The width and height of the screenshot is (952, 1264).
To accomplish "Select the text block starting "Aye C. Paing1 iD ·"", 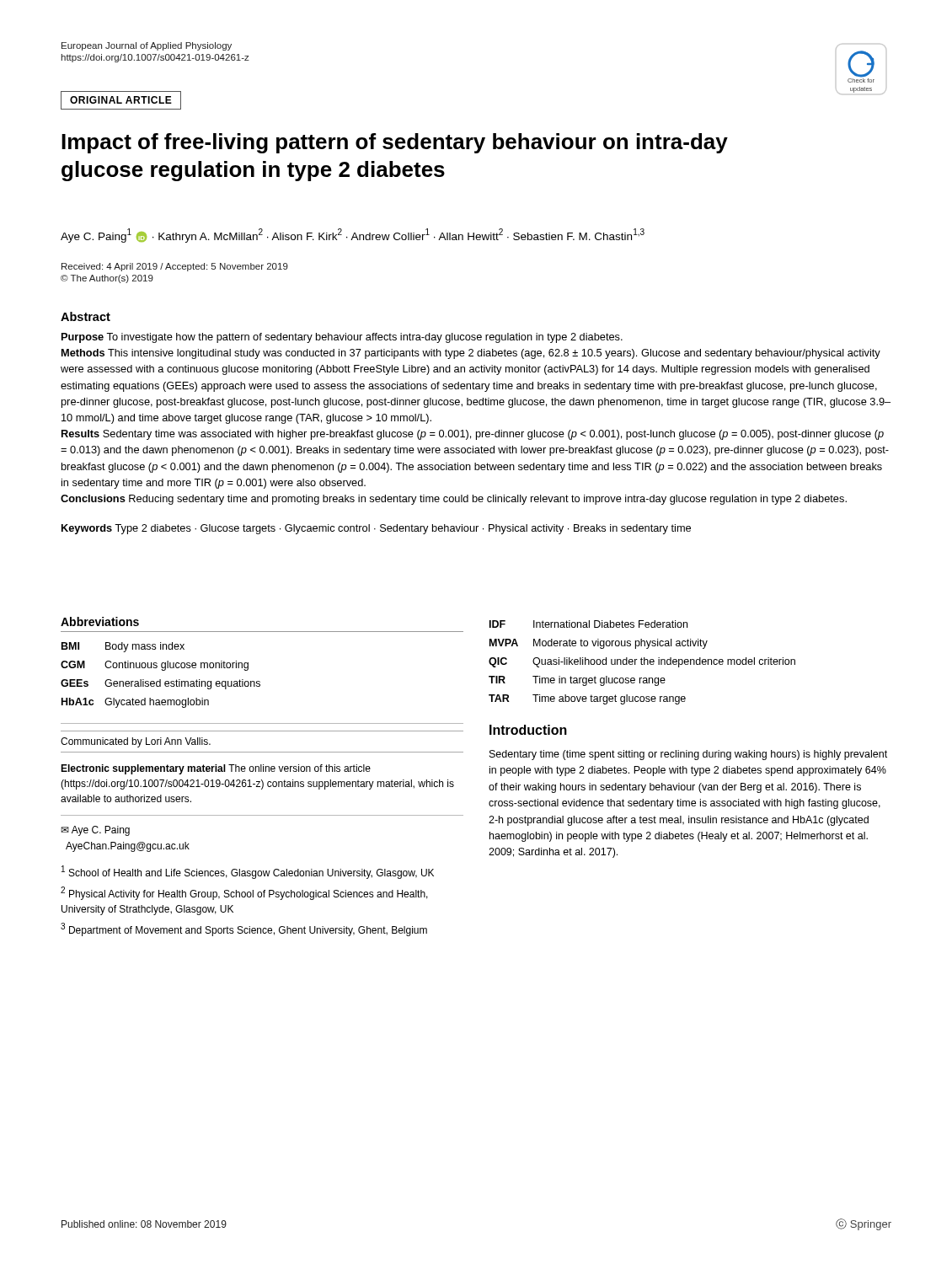I will pyautogui.click(x=476, y=235).
